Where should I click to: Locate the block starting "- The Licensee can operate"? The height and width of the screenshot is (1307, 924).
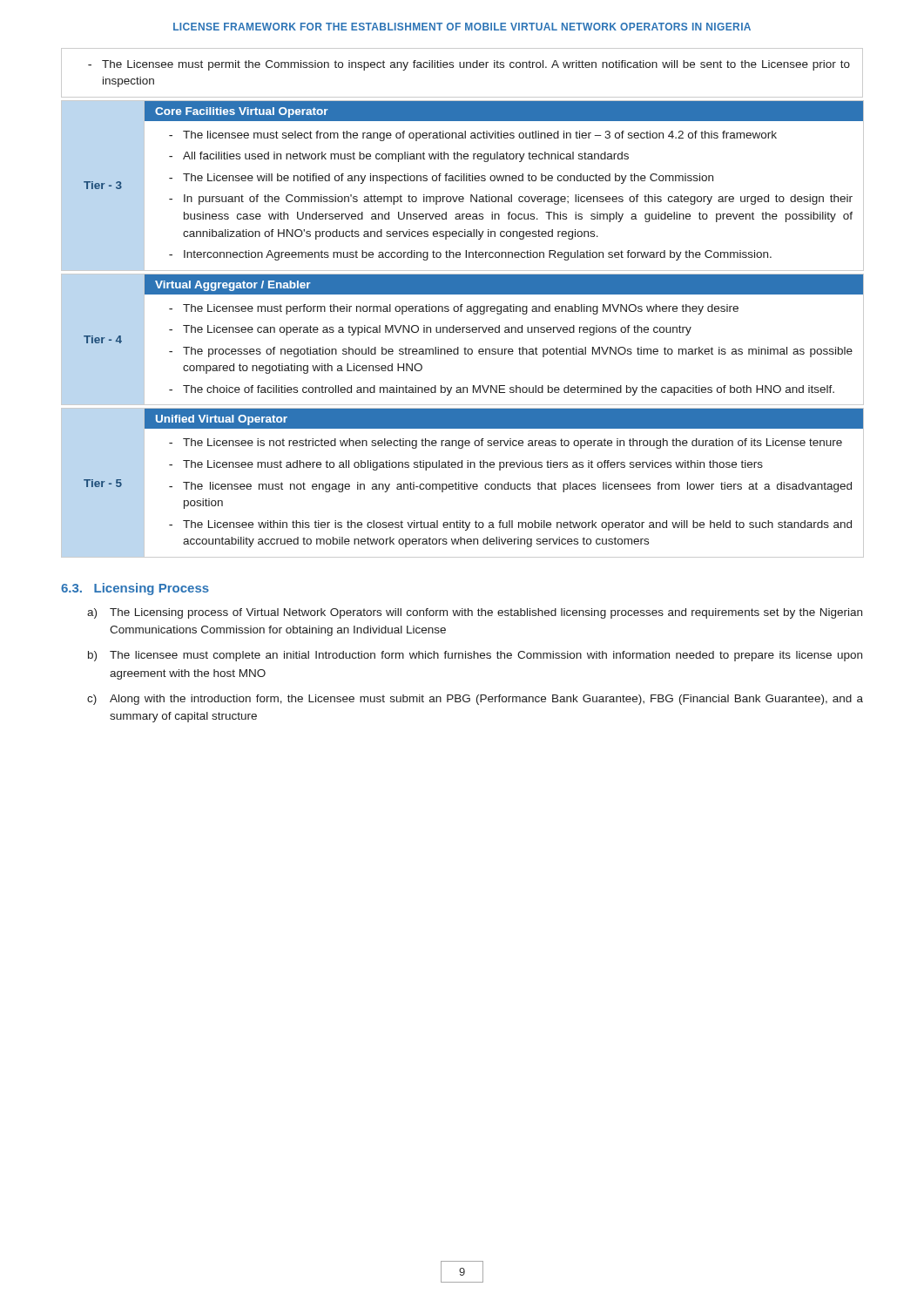pyautogui.click(x=430, y=329)
